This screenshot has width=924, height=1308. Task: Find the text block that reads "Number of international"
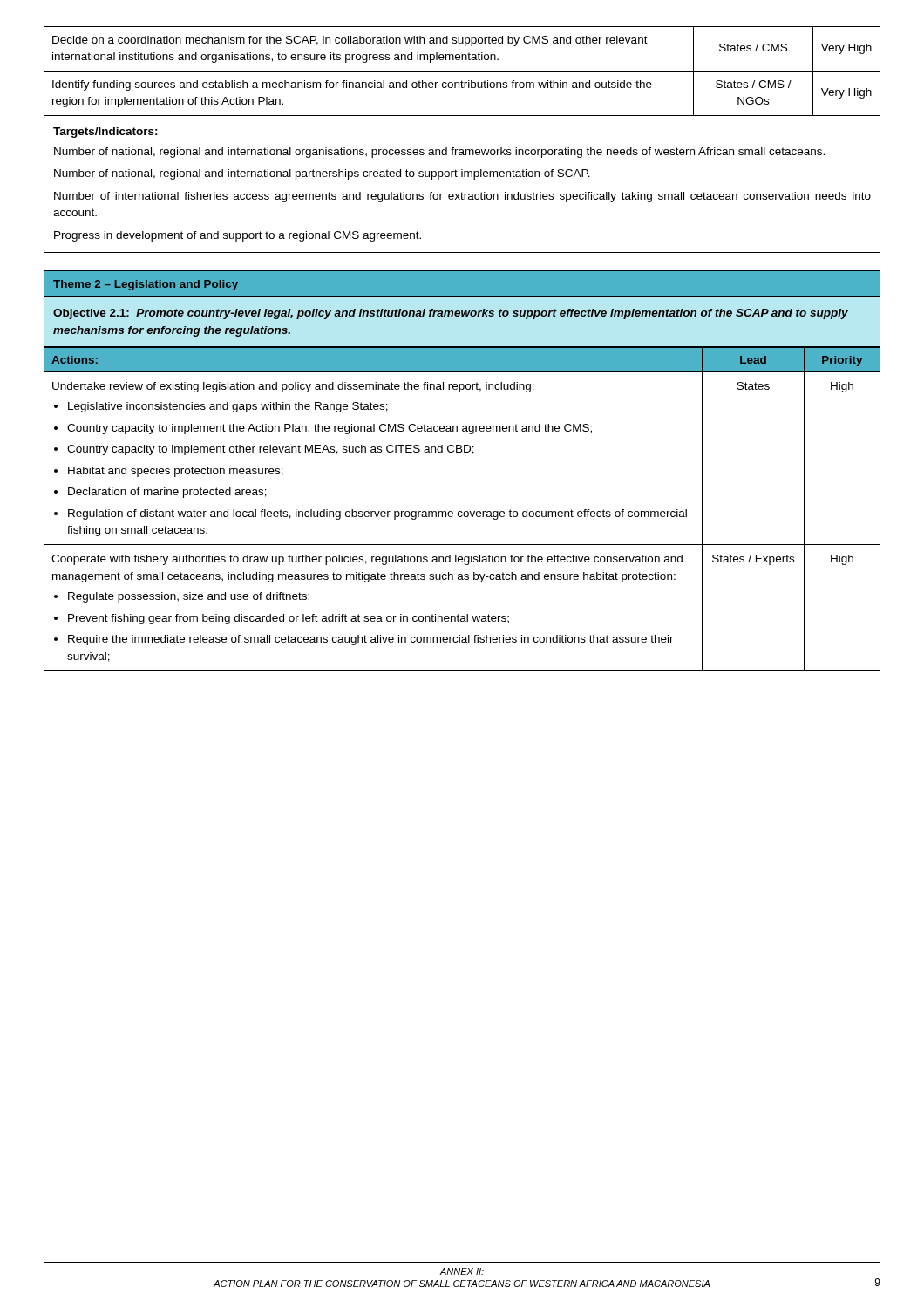point(462,204)
